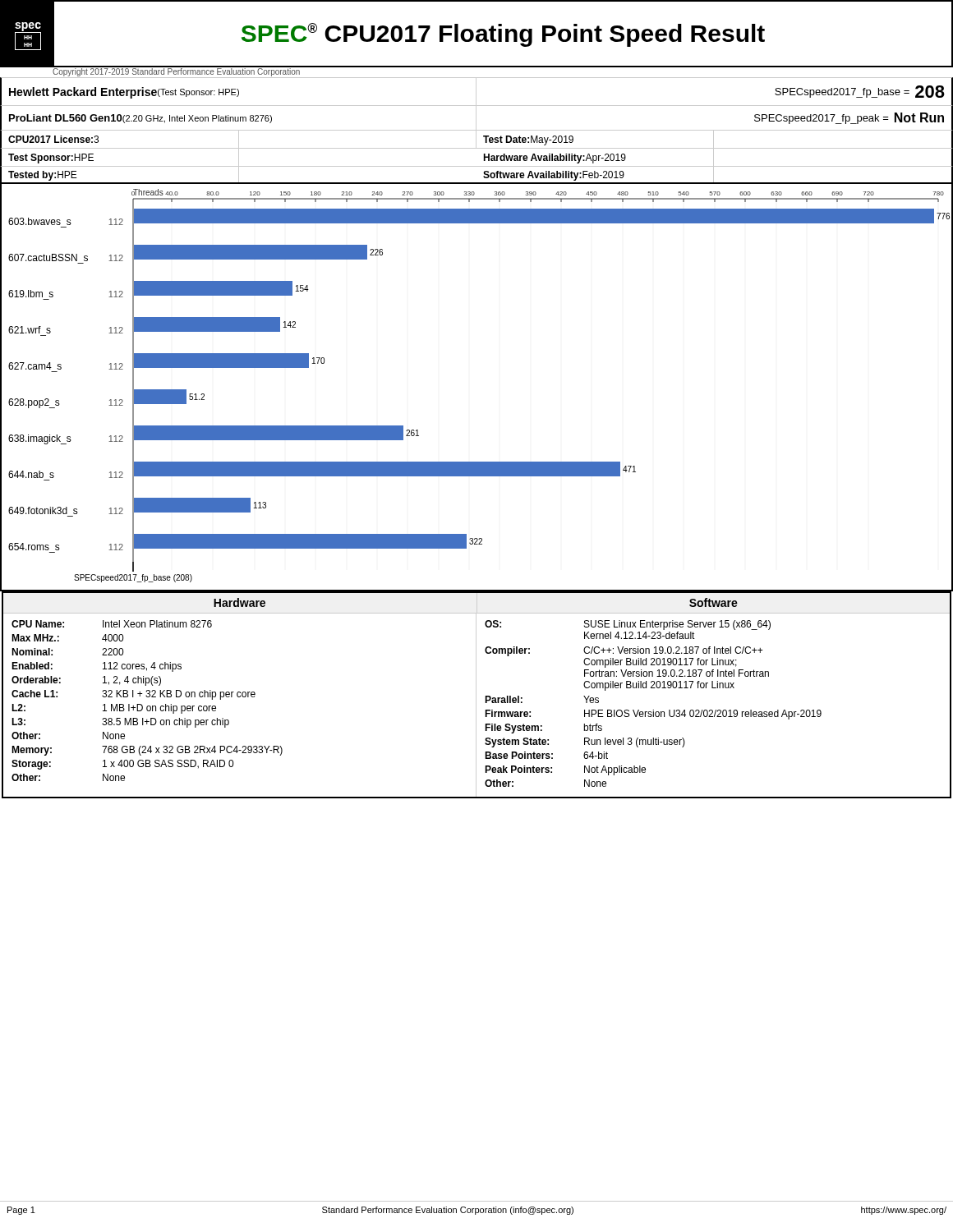The image size is (953, 1232).
Task: Navigate to the region starting "Enabled:112 cores, 4 chips"
Action: [97, 666]
